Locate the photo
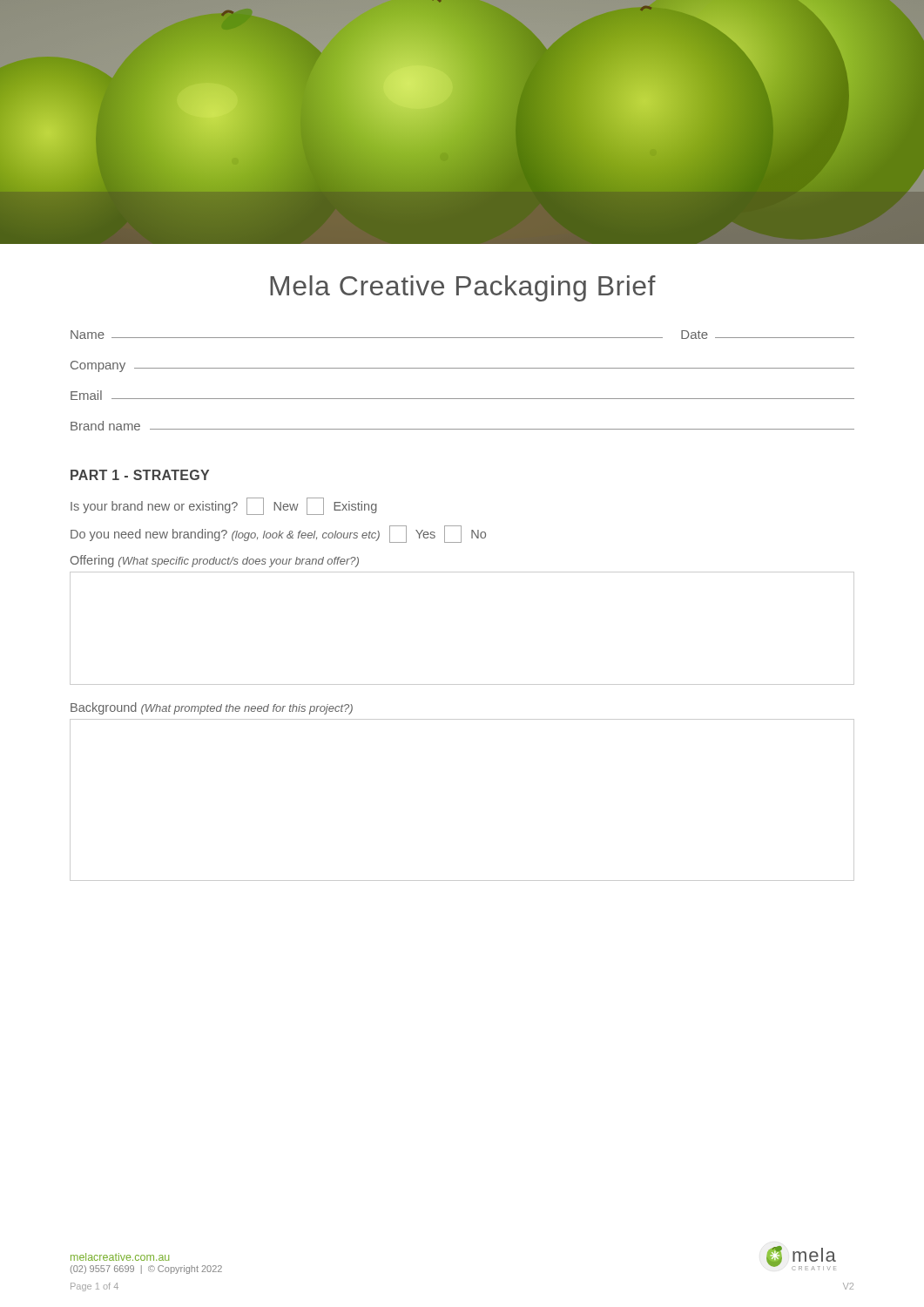This screenshot has width=924, height=1307. tap(462, 122)
